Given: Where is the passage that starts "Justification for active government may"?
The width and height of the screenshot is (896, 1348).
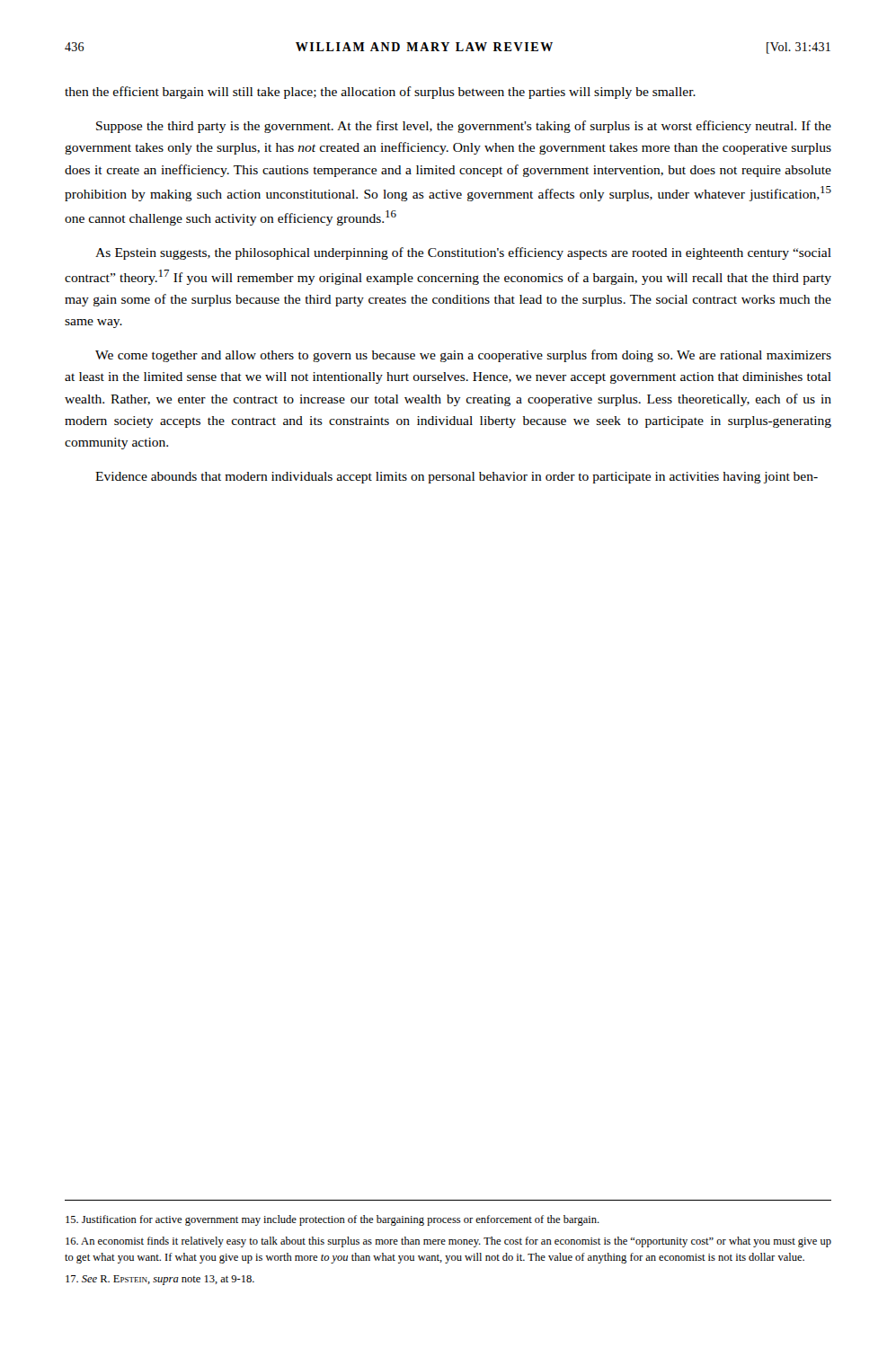Looking at the screenshot, I should pyautogui.click(x=448, y=1219).
